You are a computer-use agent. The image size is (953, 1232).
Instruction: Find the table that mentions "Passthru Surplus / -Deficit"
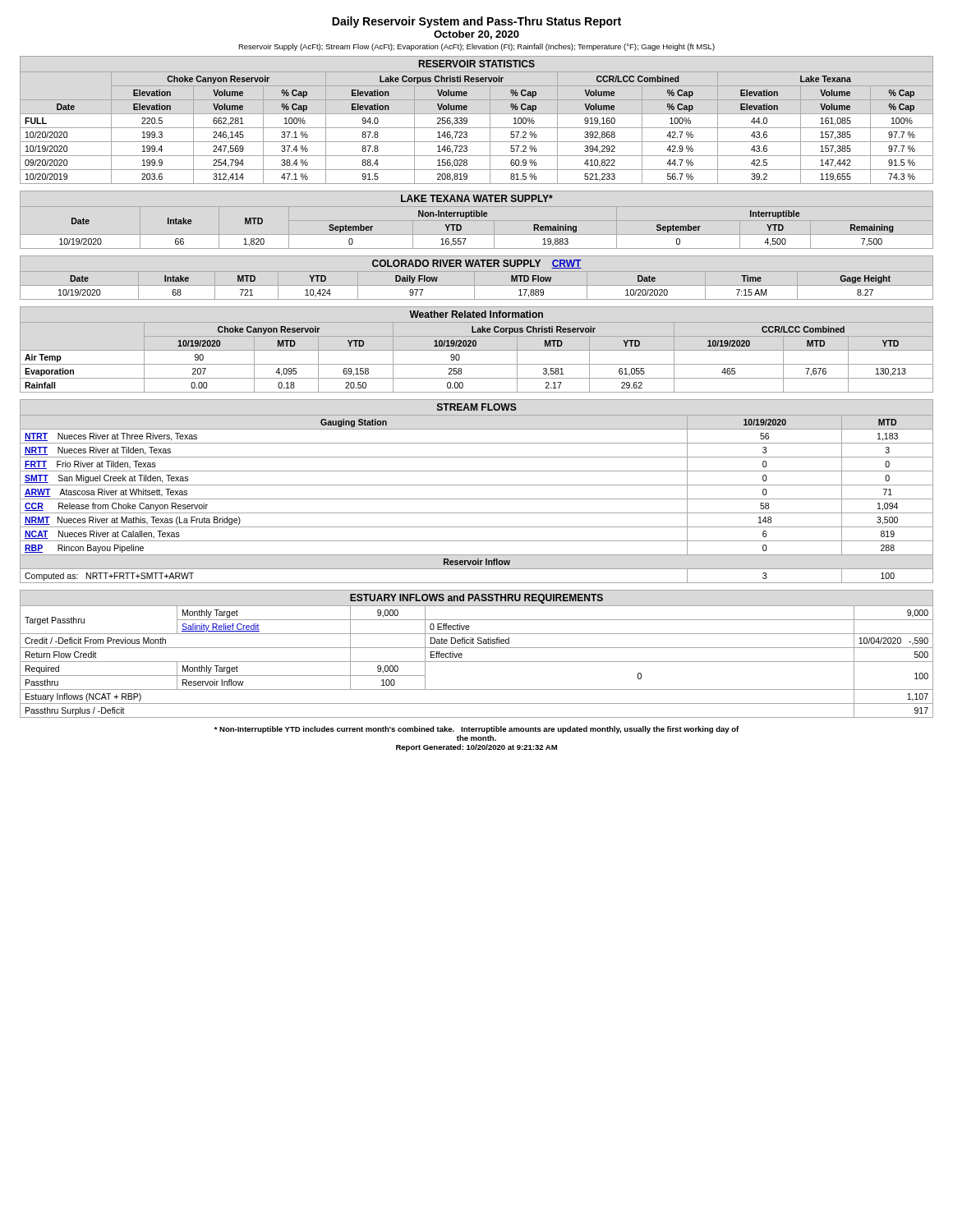[476, 654]
